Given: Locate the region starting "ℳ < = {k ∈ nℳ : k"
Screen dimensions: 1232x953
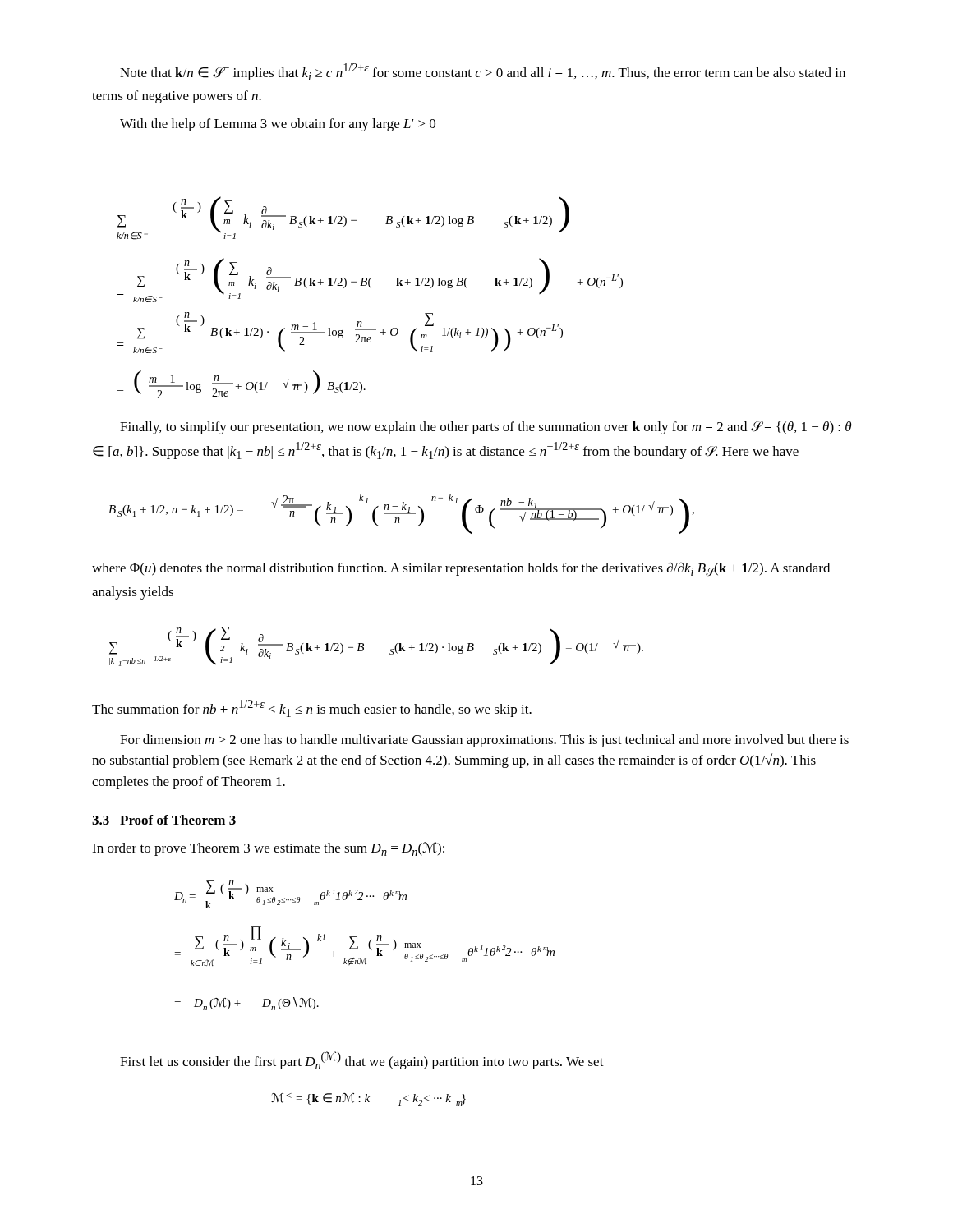Looking at the screenshot, I should [476, 1098].
